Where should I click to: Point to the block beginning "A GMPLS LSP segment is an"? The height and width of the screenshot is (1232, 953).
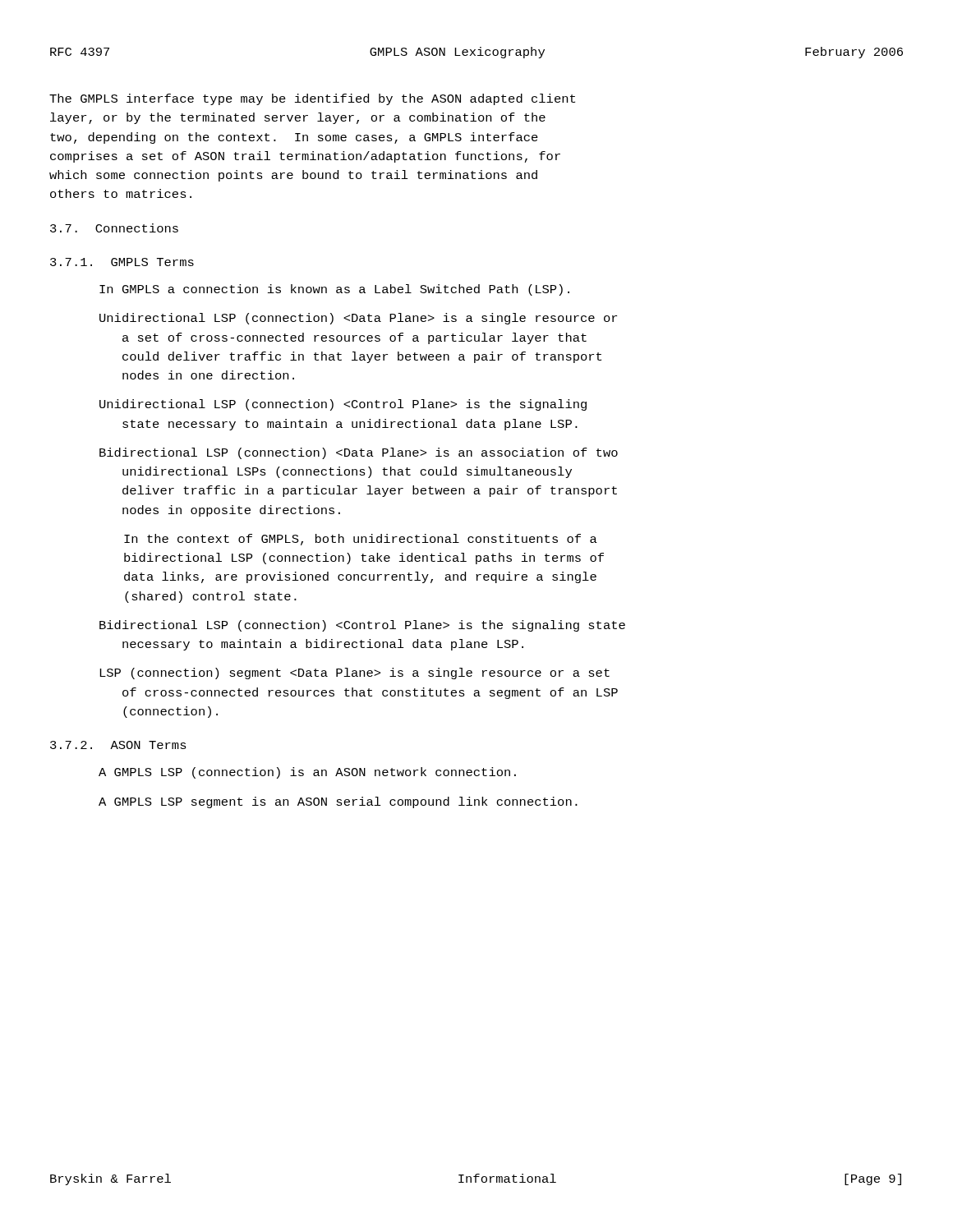point(339,802)
